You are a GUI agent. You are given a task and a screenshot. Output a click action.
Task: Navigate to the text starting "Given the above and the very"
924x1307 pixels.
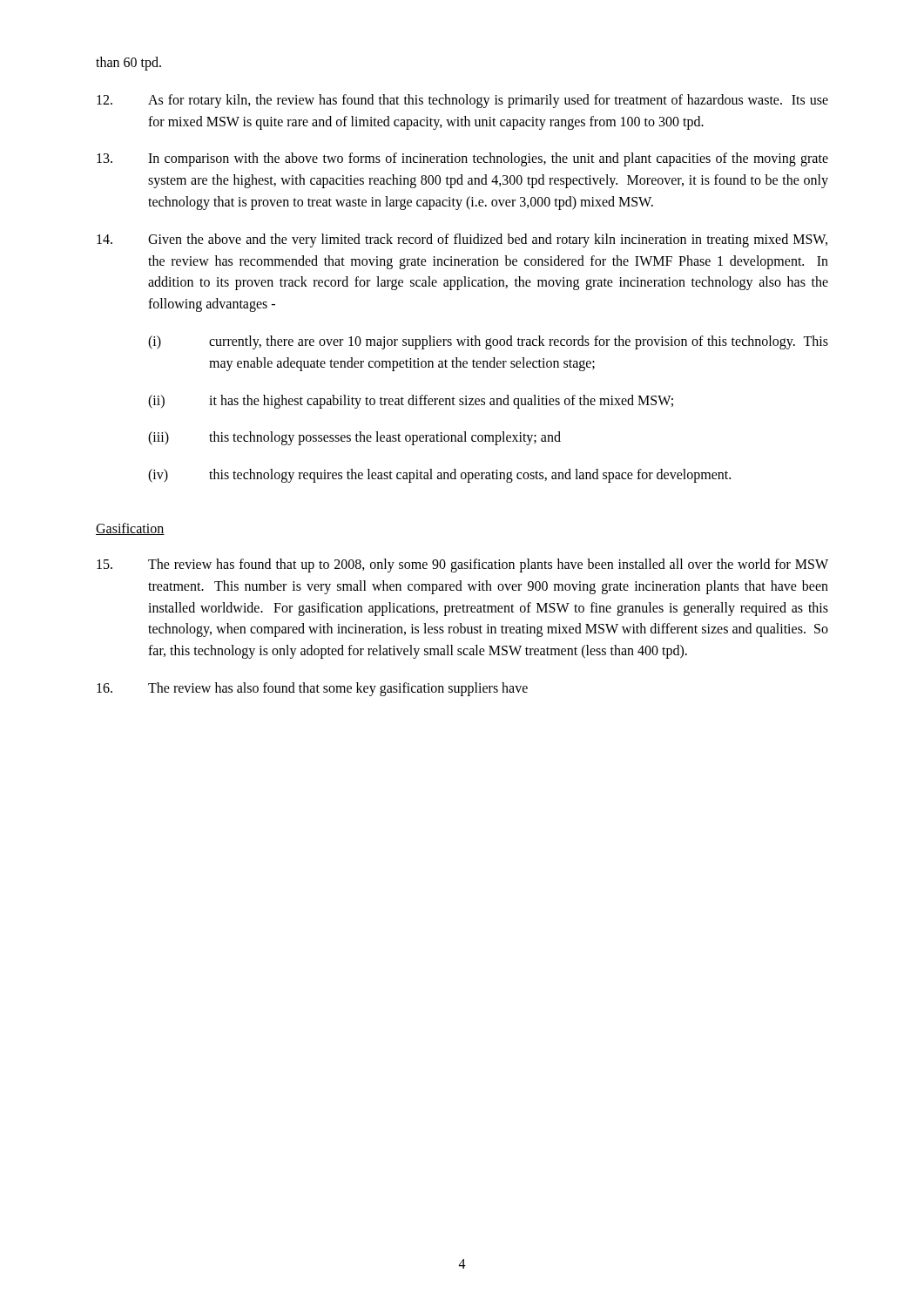click(x=462, y=272)
